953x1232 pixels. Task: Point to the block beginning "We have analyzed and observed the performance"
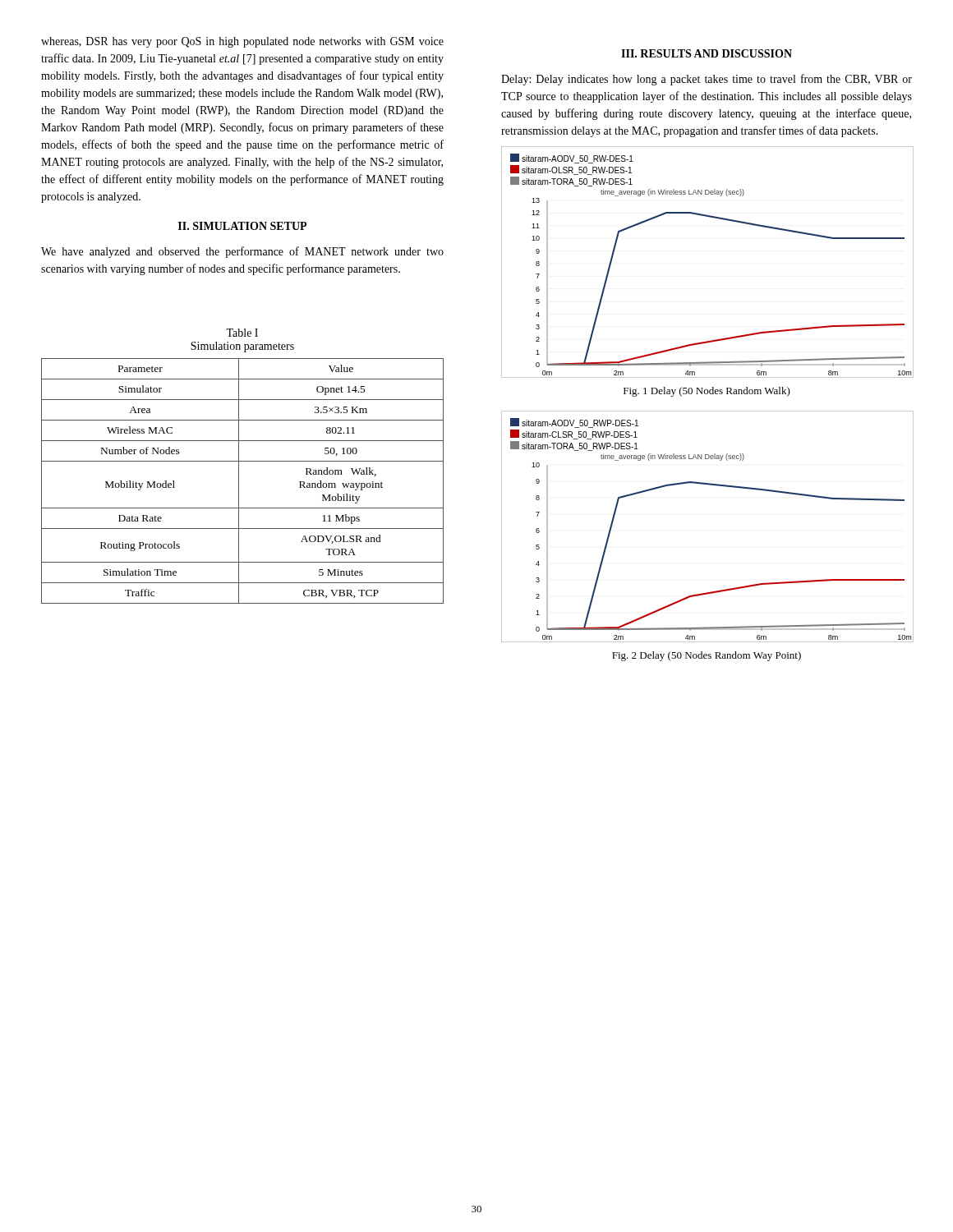click(242, 260)
